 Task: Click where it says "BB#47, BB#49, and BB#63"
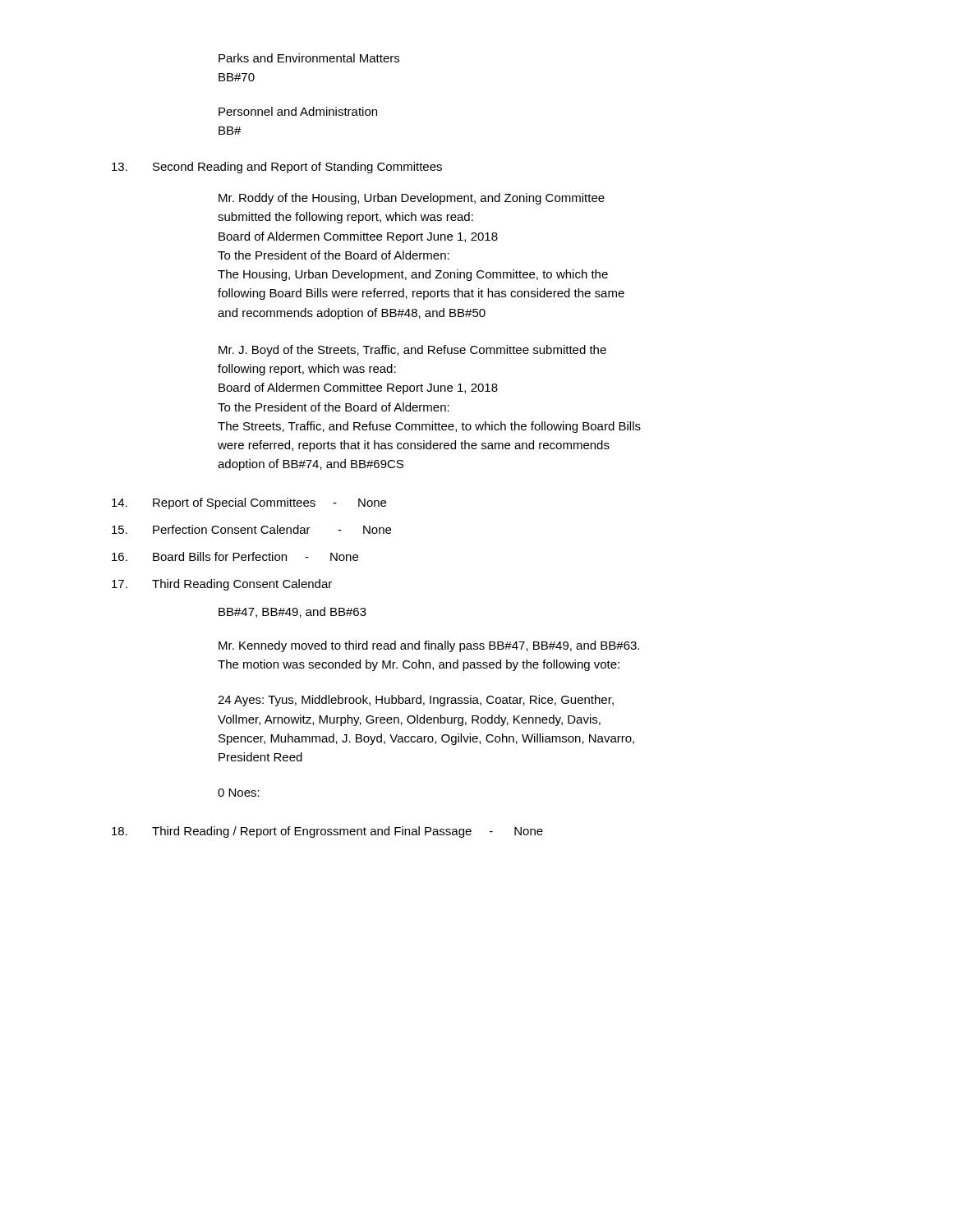(x=292, y=611)
